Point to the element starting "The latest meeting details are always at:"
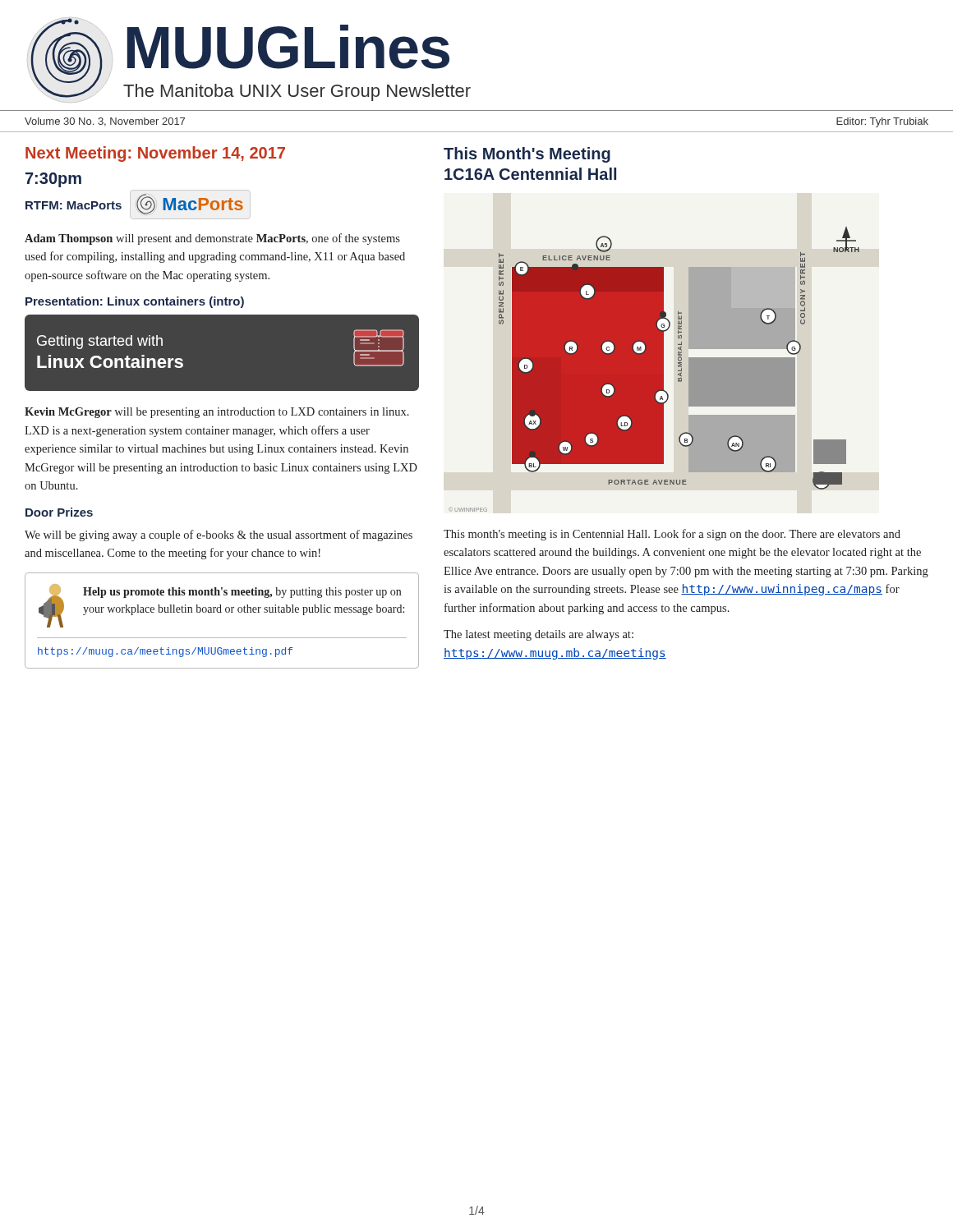The width and height of the screenshot is (953, 1232). tap(555, 644)
